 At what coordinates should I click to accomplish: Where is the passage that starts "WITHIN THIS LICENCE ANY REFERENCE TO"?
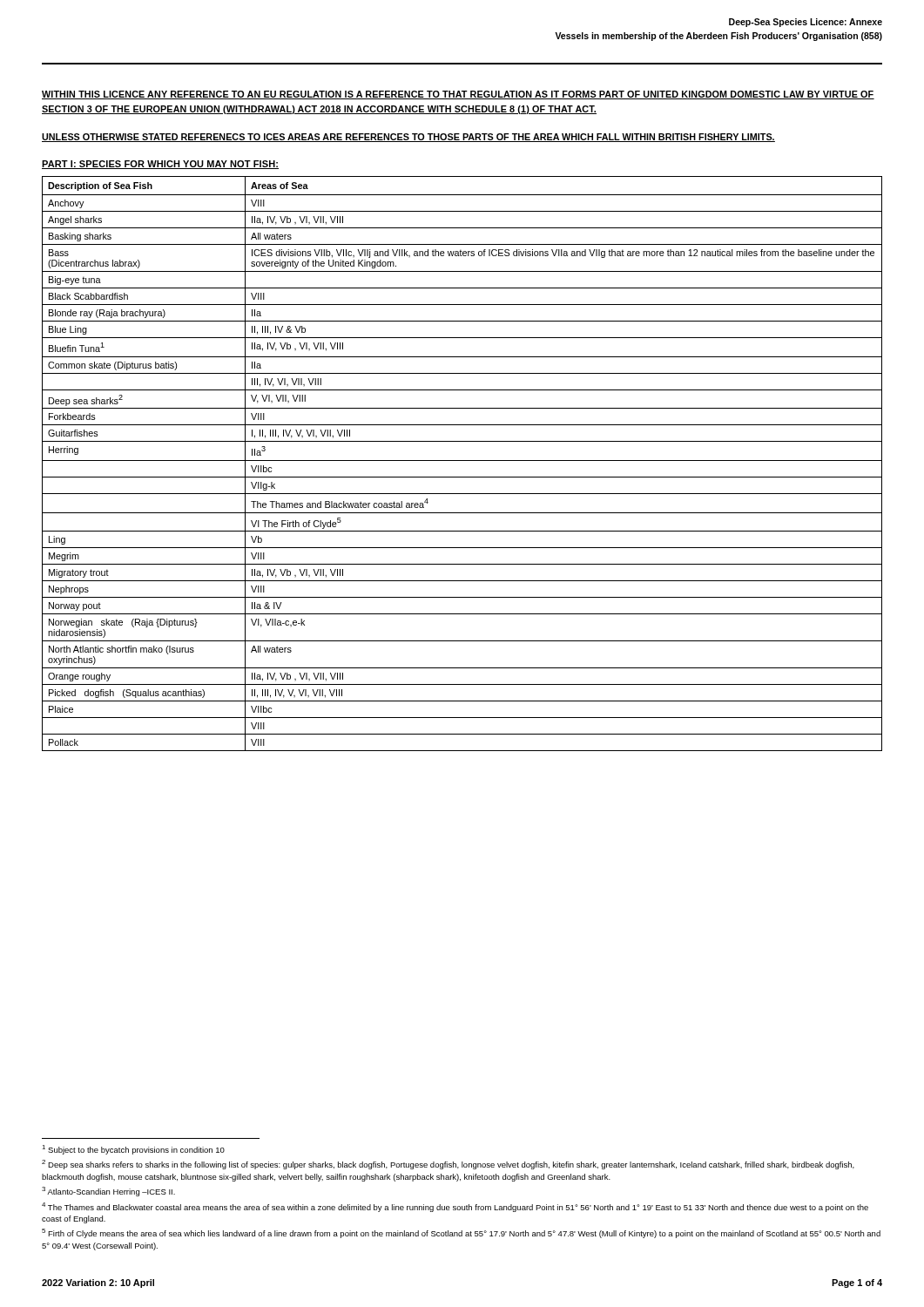[x=458, y=101]
